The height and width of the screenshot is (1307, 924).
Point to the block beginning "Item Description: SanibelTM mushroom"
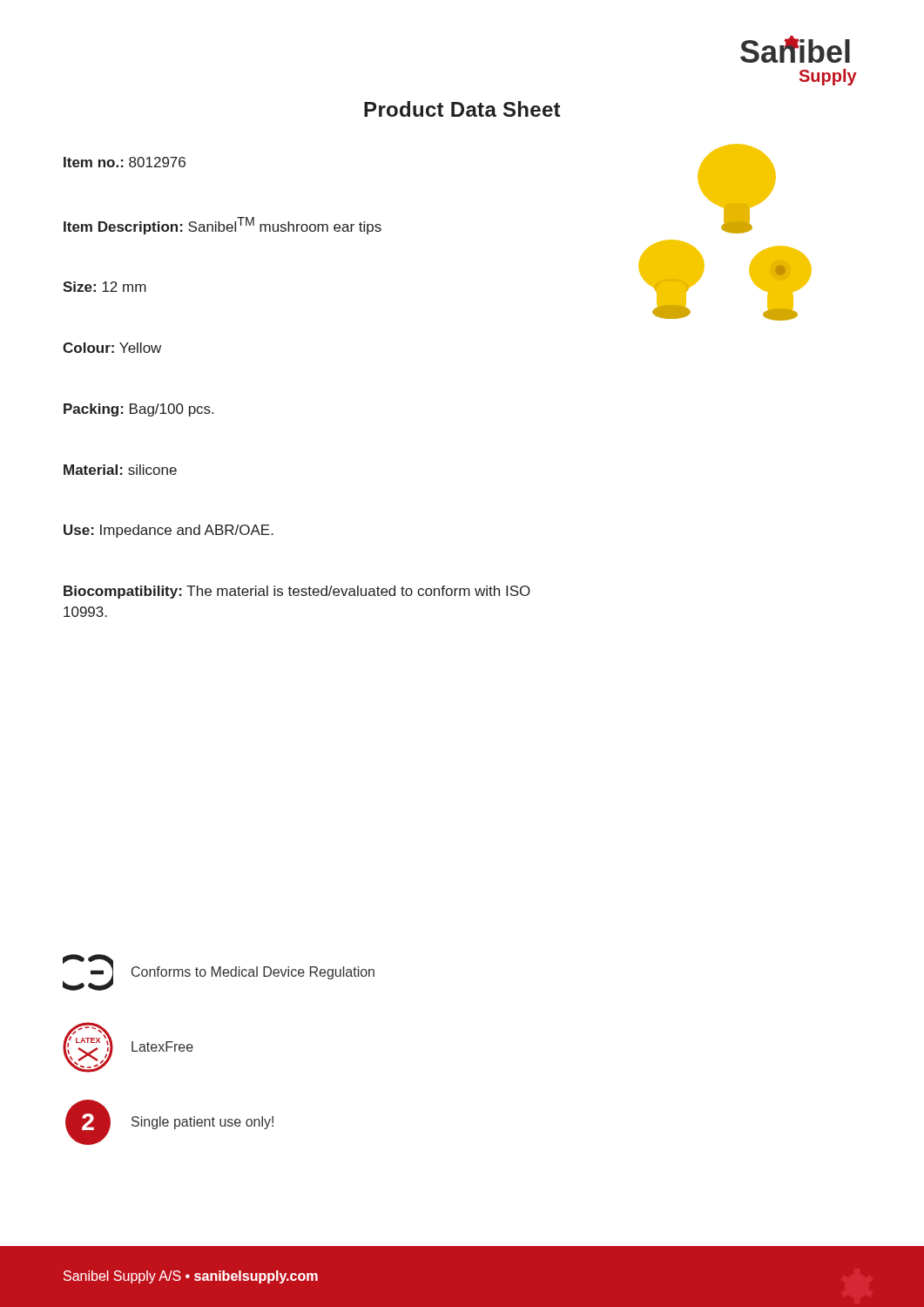click(222, 224)
